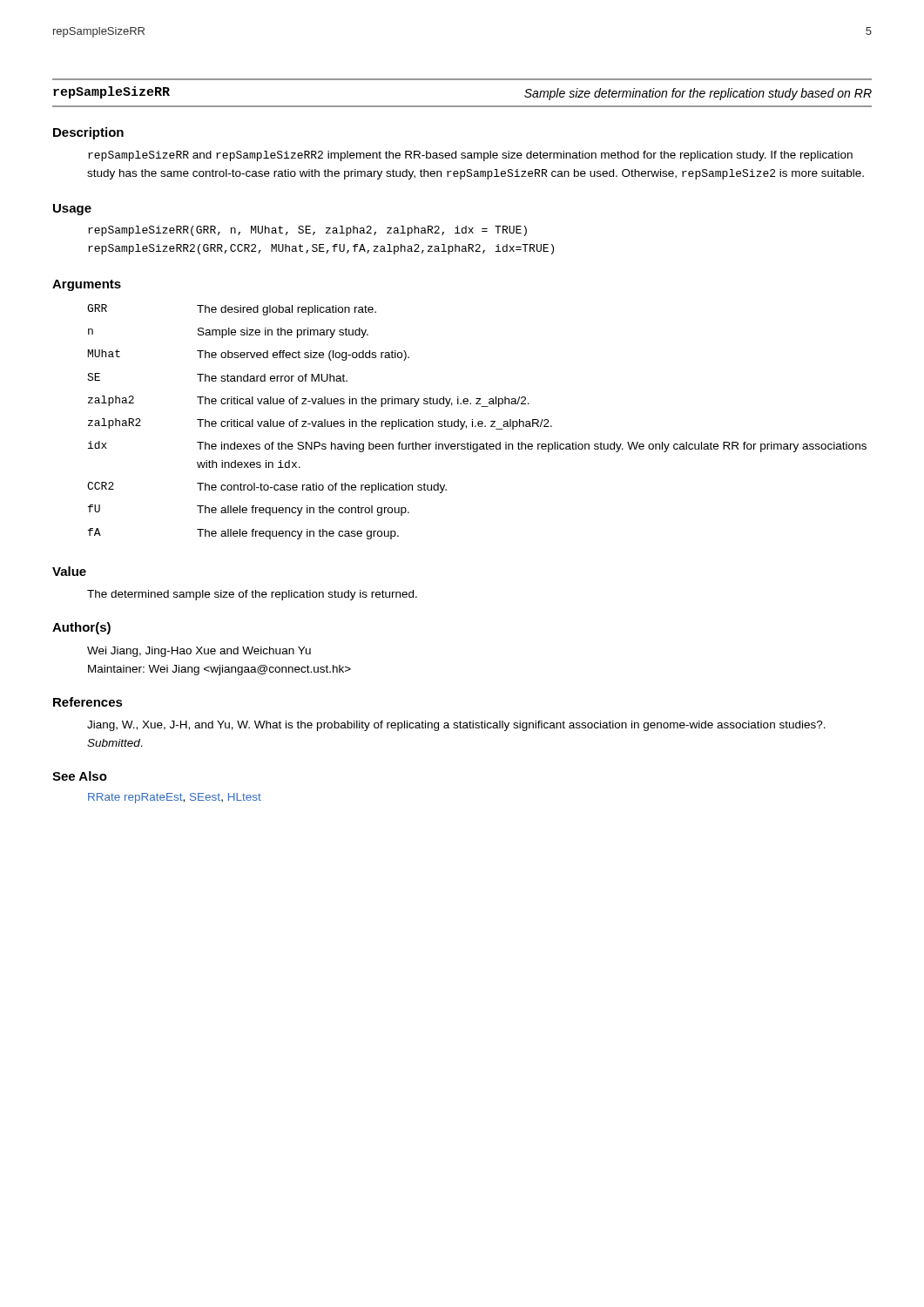This screenshot has height=1307, width=924.
Task: Select the text block with the text "Wei Jiang, Jing-Hao Xue and Weichuan Yu Maintainer:"
Action: pos(219,660)
